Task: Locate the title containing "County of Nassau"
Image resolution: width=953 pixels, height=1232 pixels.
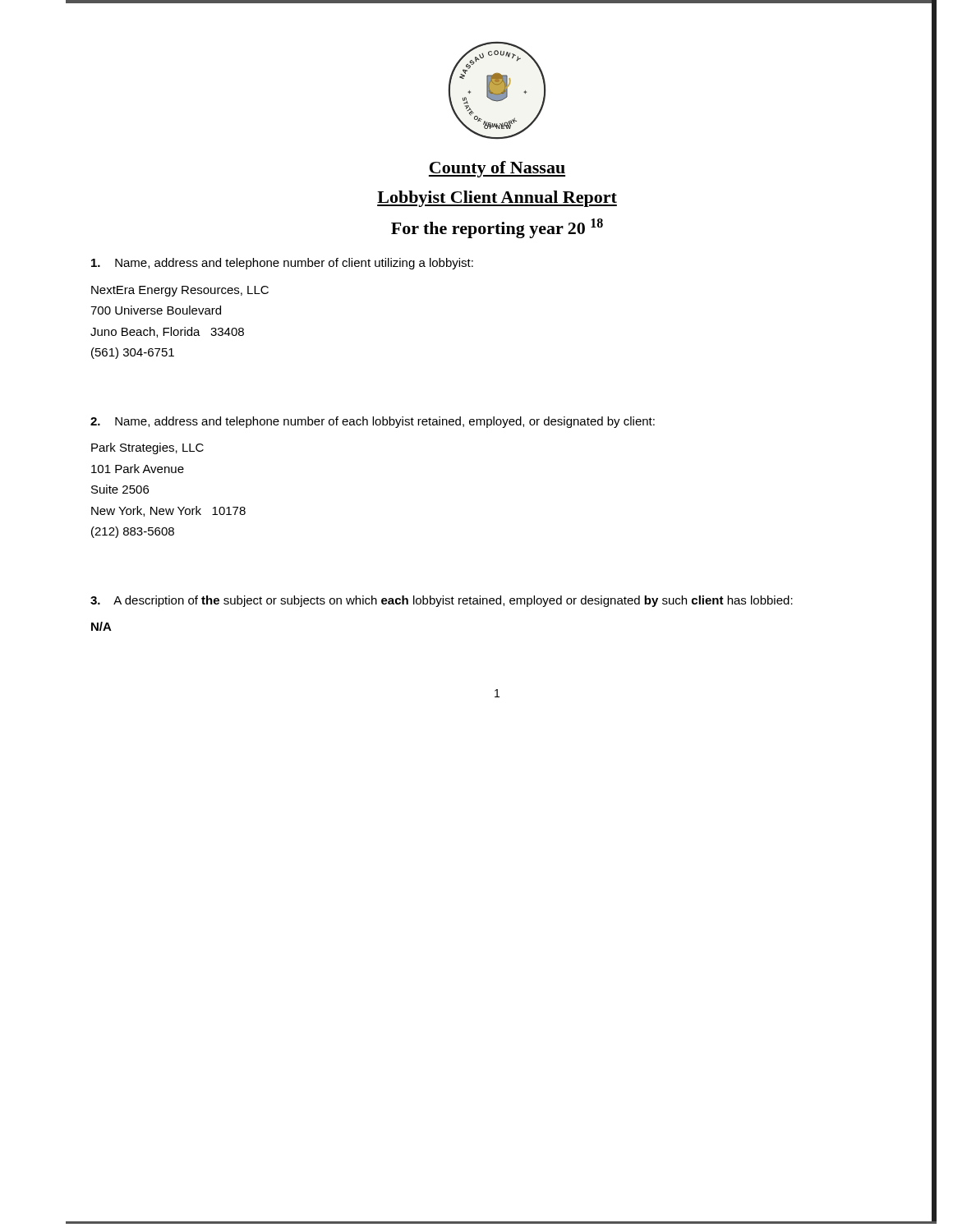Action: [x=497, y=168]
